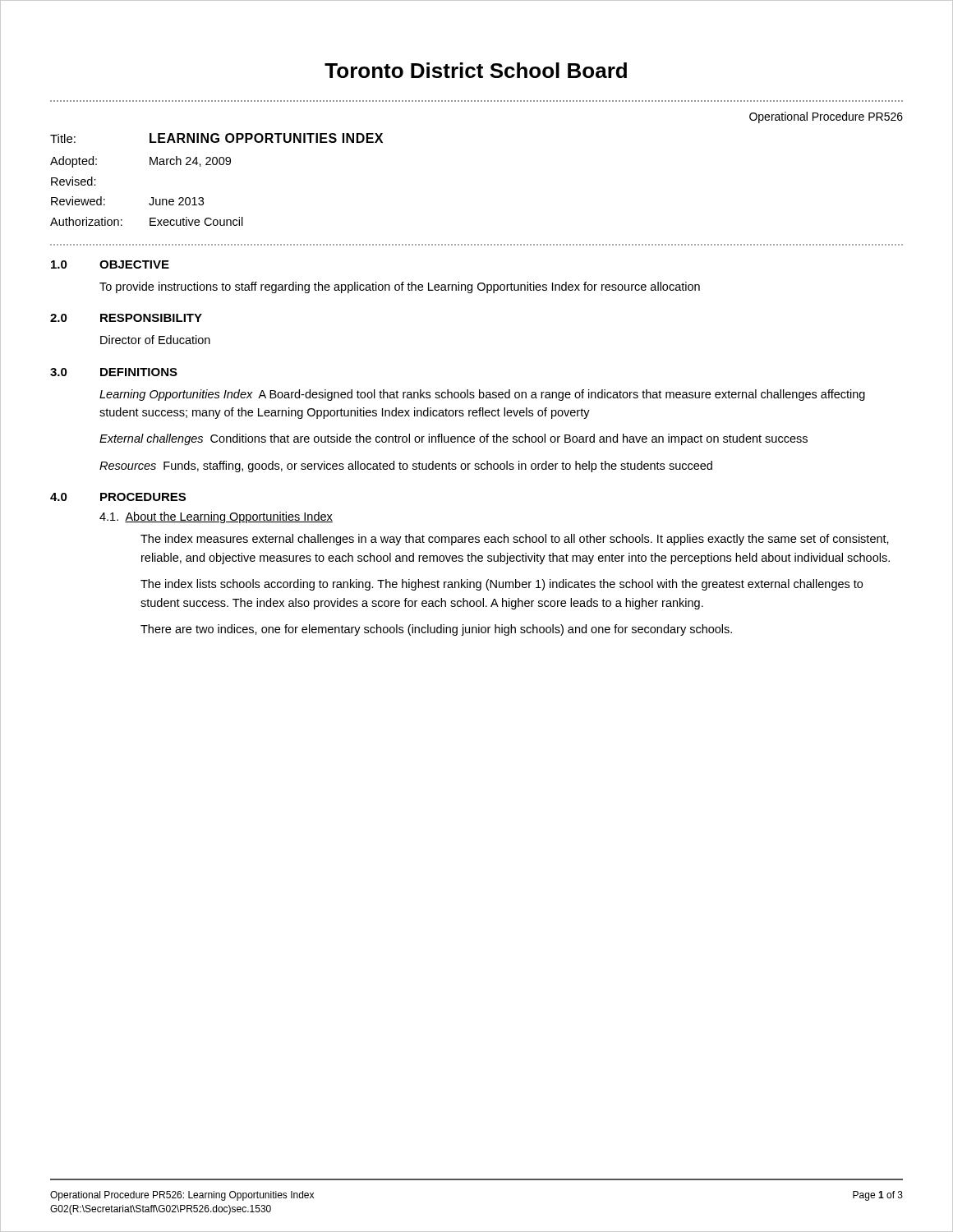
Task: Find the element starting "4.1. About the Learning Opportunities Index"
Action: (216, 517)
